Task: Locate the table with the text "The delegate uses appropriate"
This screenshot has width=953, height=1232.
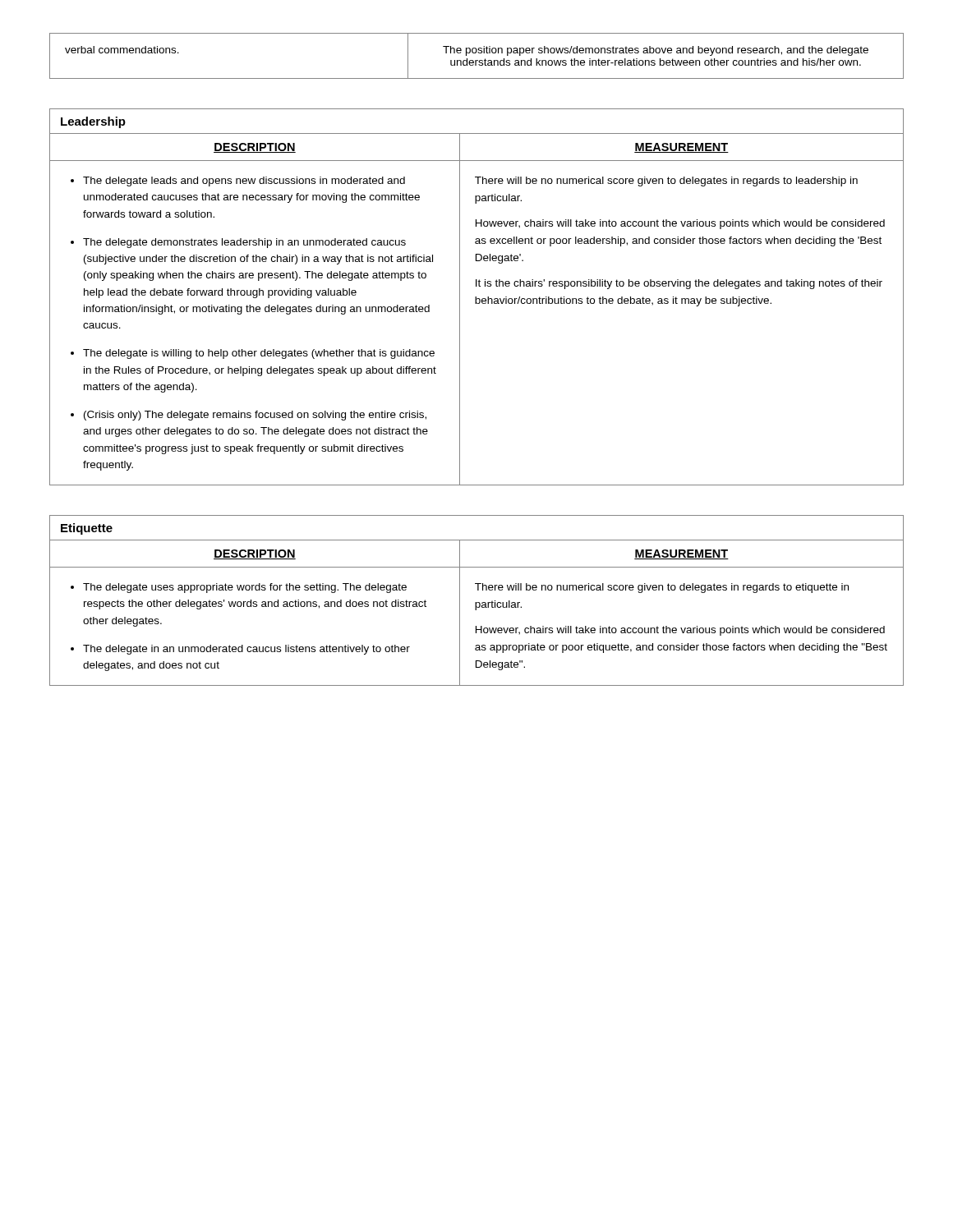Action: [476, 600]
